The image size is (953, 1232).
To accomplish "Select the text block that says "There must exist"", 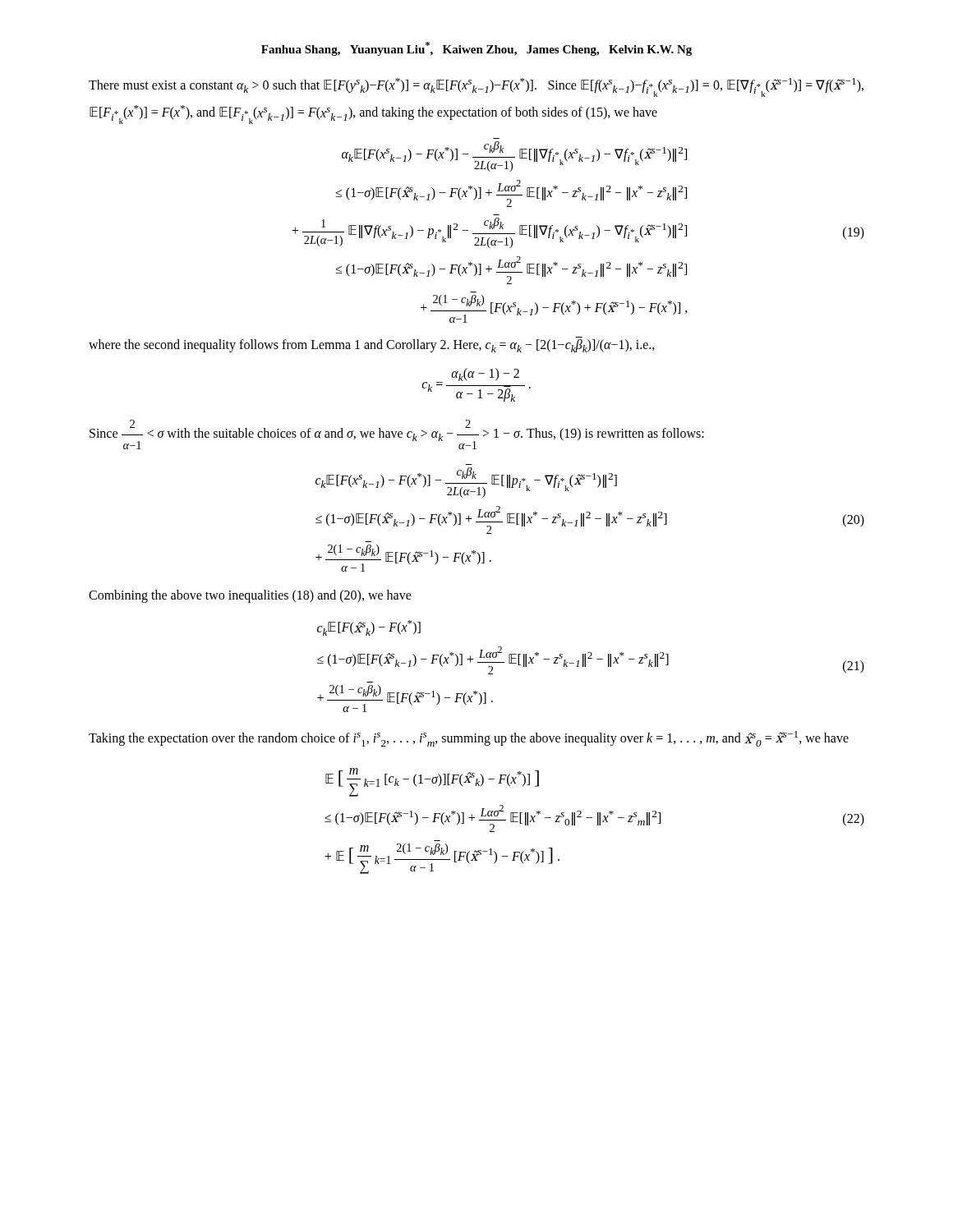I will click(x=476, y=100).
